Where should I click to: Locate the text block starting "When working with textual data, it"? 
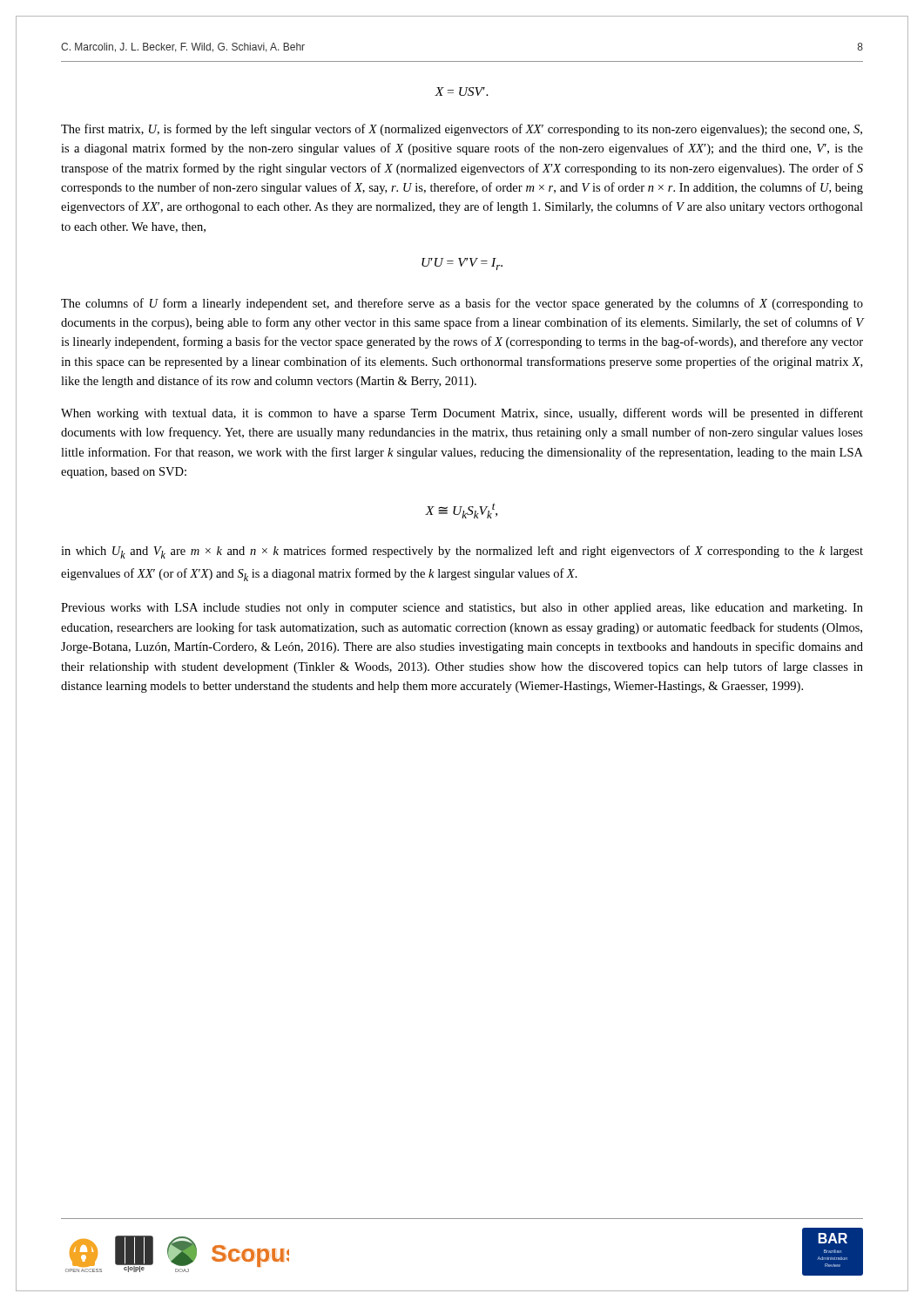coord(462,442)
